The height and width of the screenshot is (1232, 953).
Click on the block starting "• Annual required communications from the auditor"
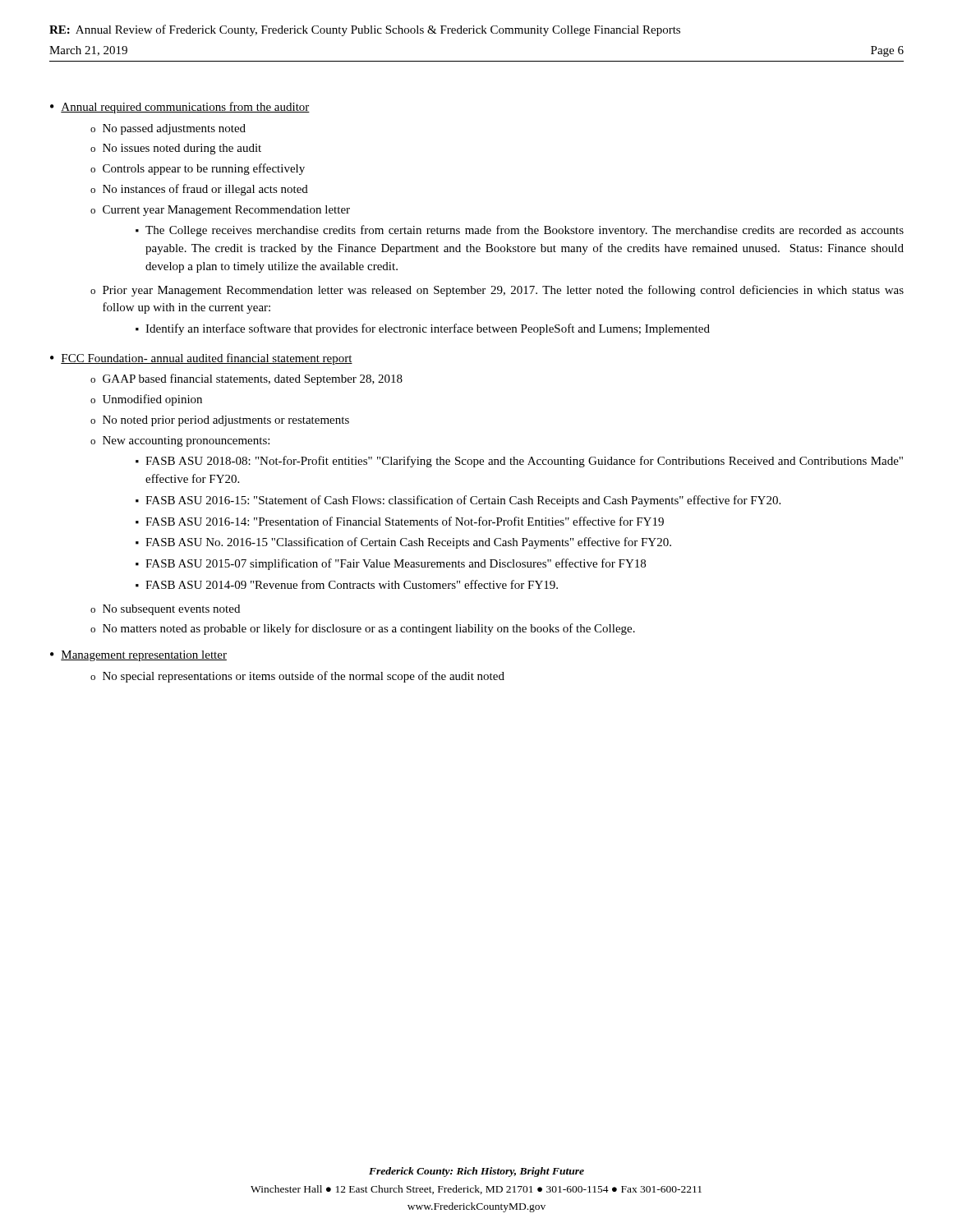pyautogui.click(x=476, y=220)
